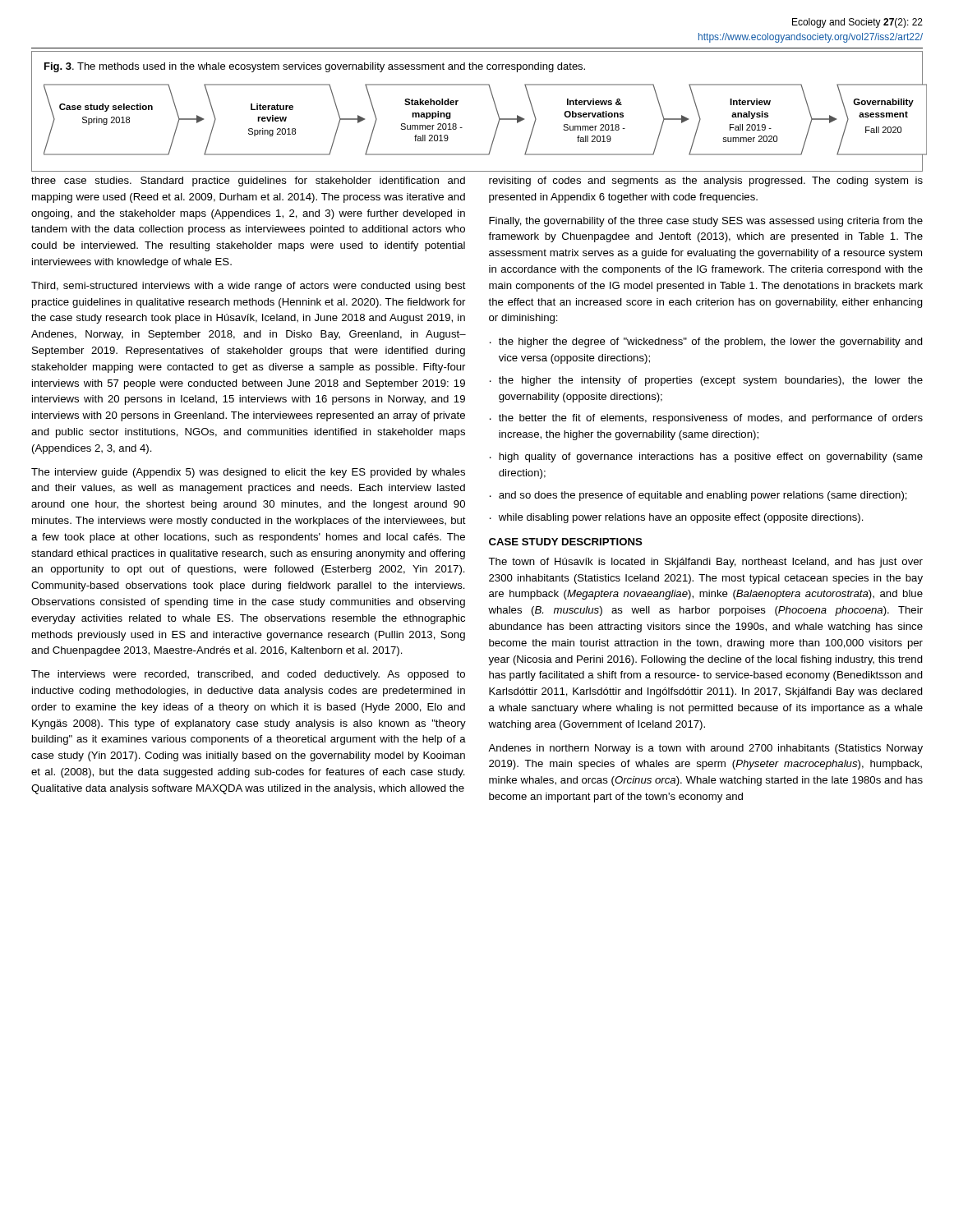954x1232 pixels.
Task: Click on the region starting "· and so does the presence"
Action: (698, 495)
